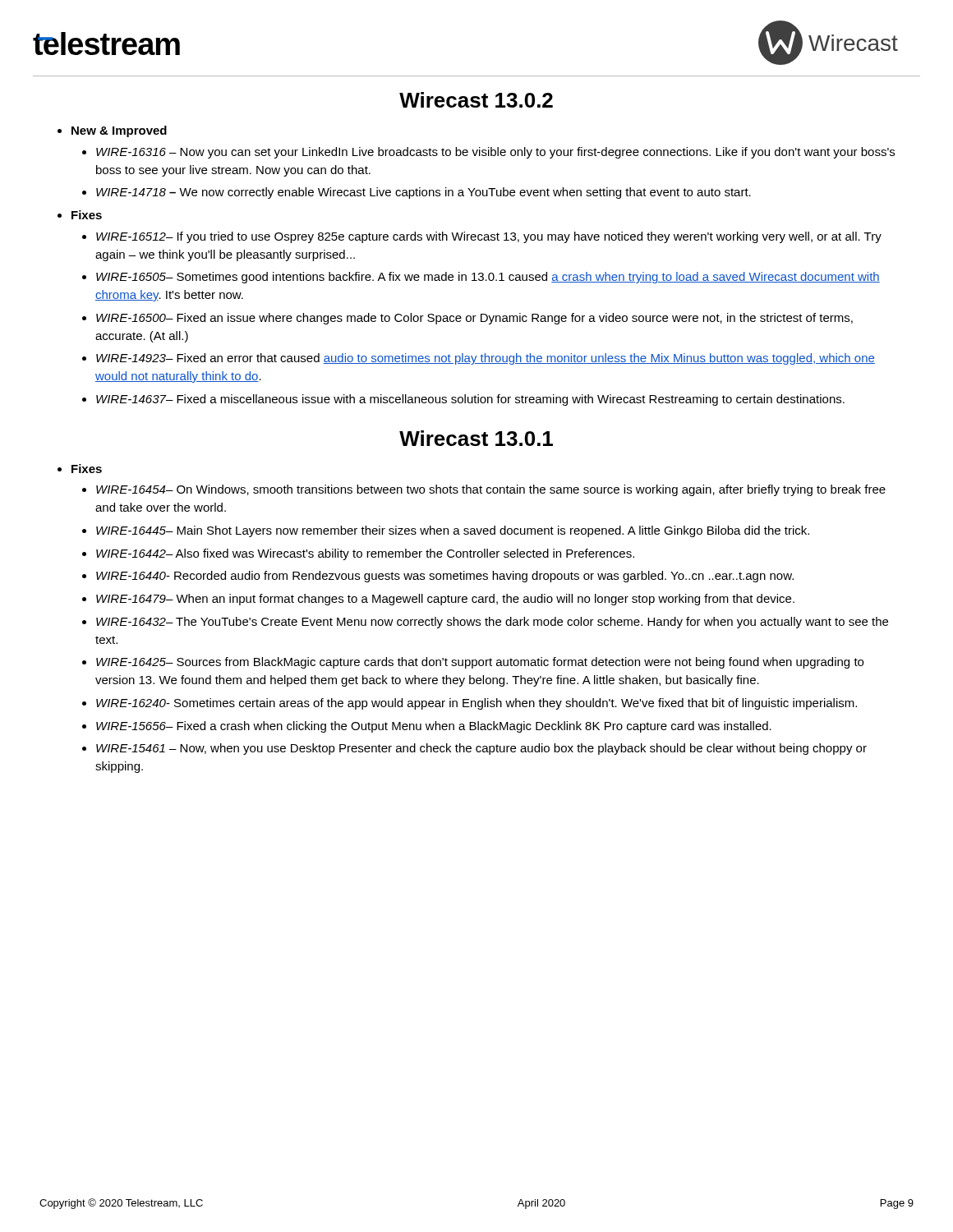Select the list item with the text "Fixes WIRE-16512– If you"
This screenshot has height=1232, width=953.
pos(487,308)
